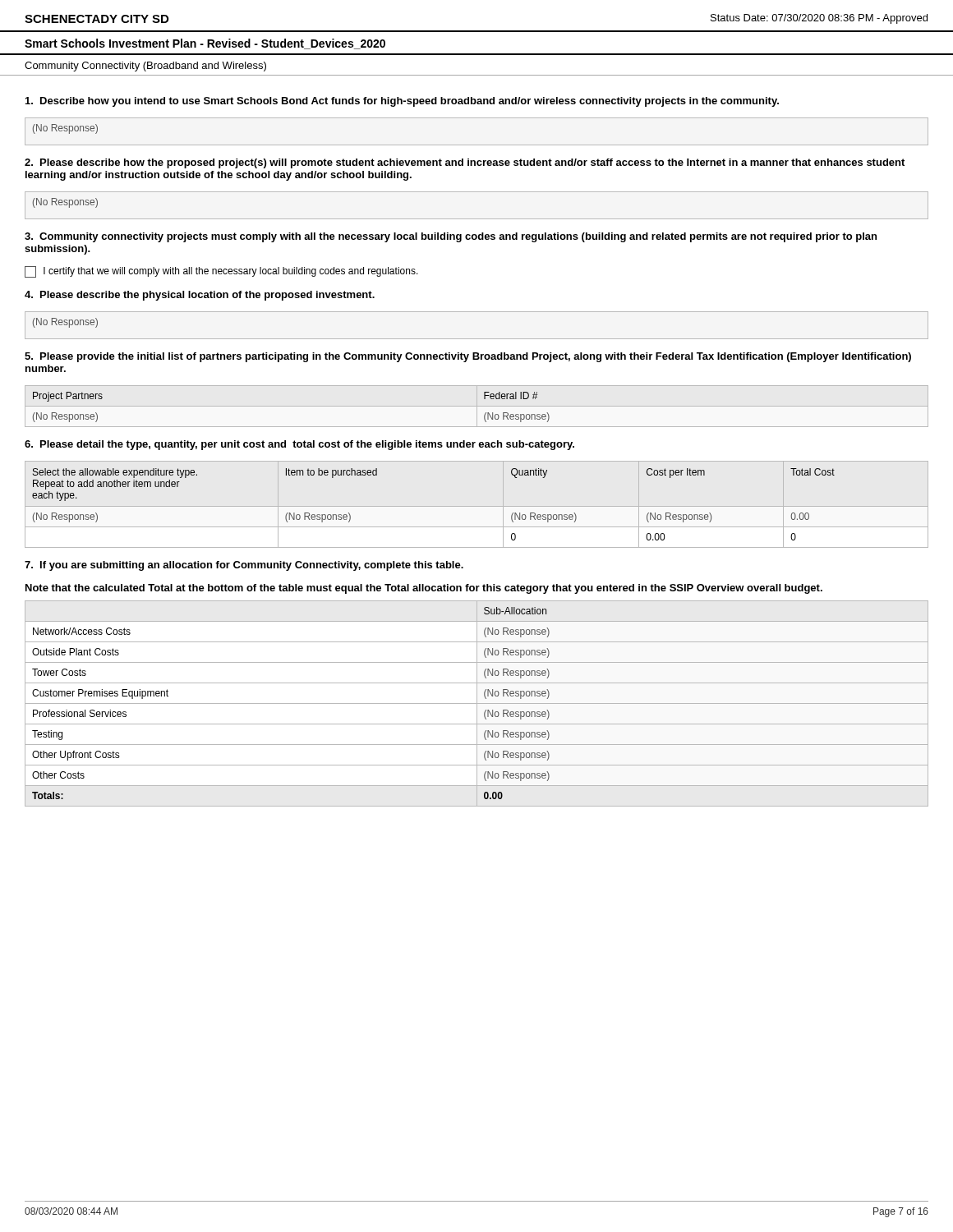
Task: Locate the block of text that opens with "7. If you are submitting an"
Action: (x=476, y=682)
